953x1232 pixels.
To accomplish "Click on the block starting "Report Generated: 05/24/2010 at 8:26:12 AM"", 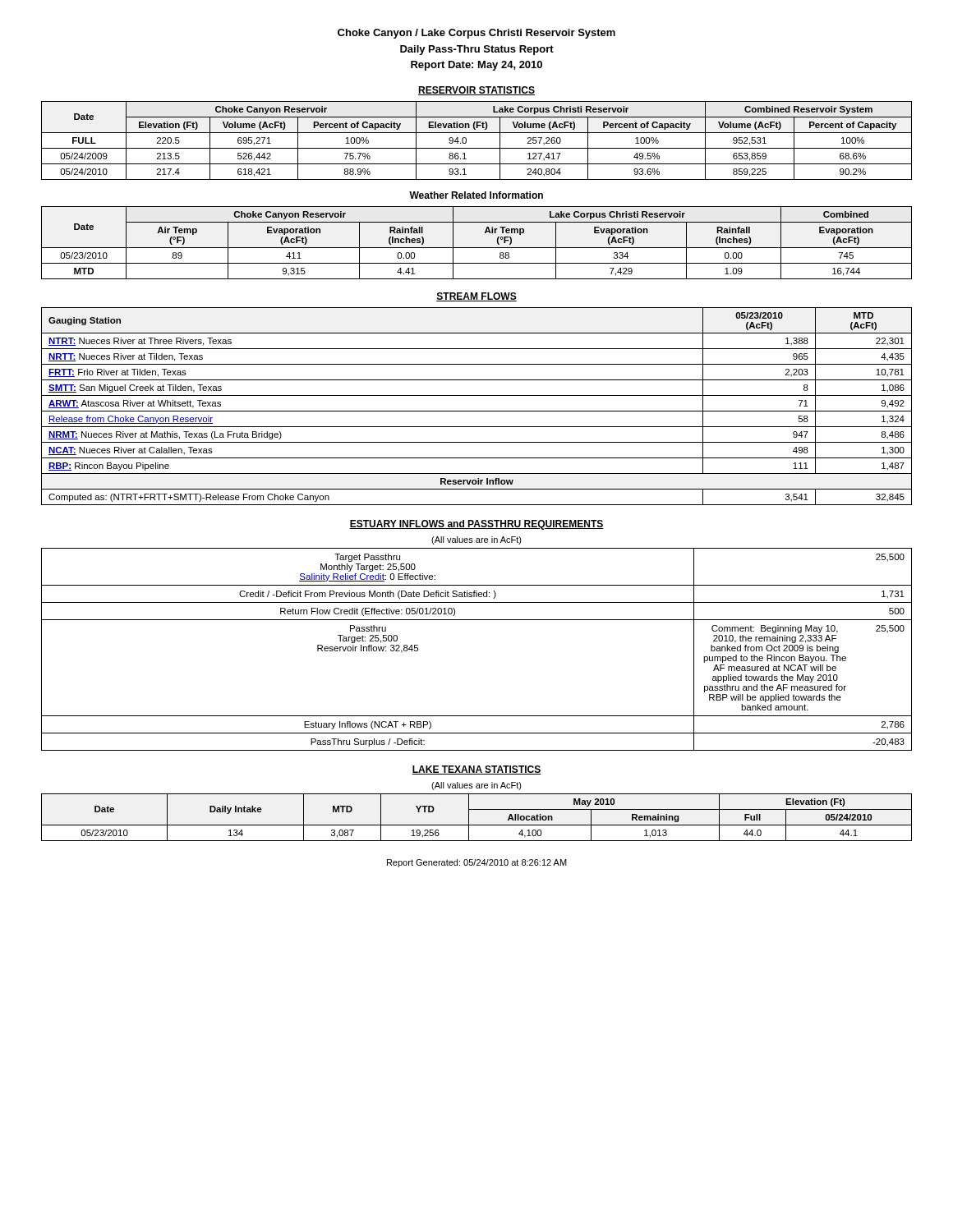I will pyautogui.click(x=476, y=862).
